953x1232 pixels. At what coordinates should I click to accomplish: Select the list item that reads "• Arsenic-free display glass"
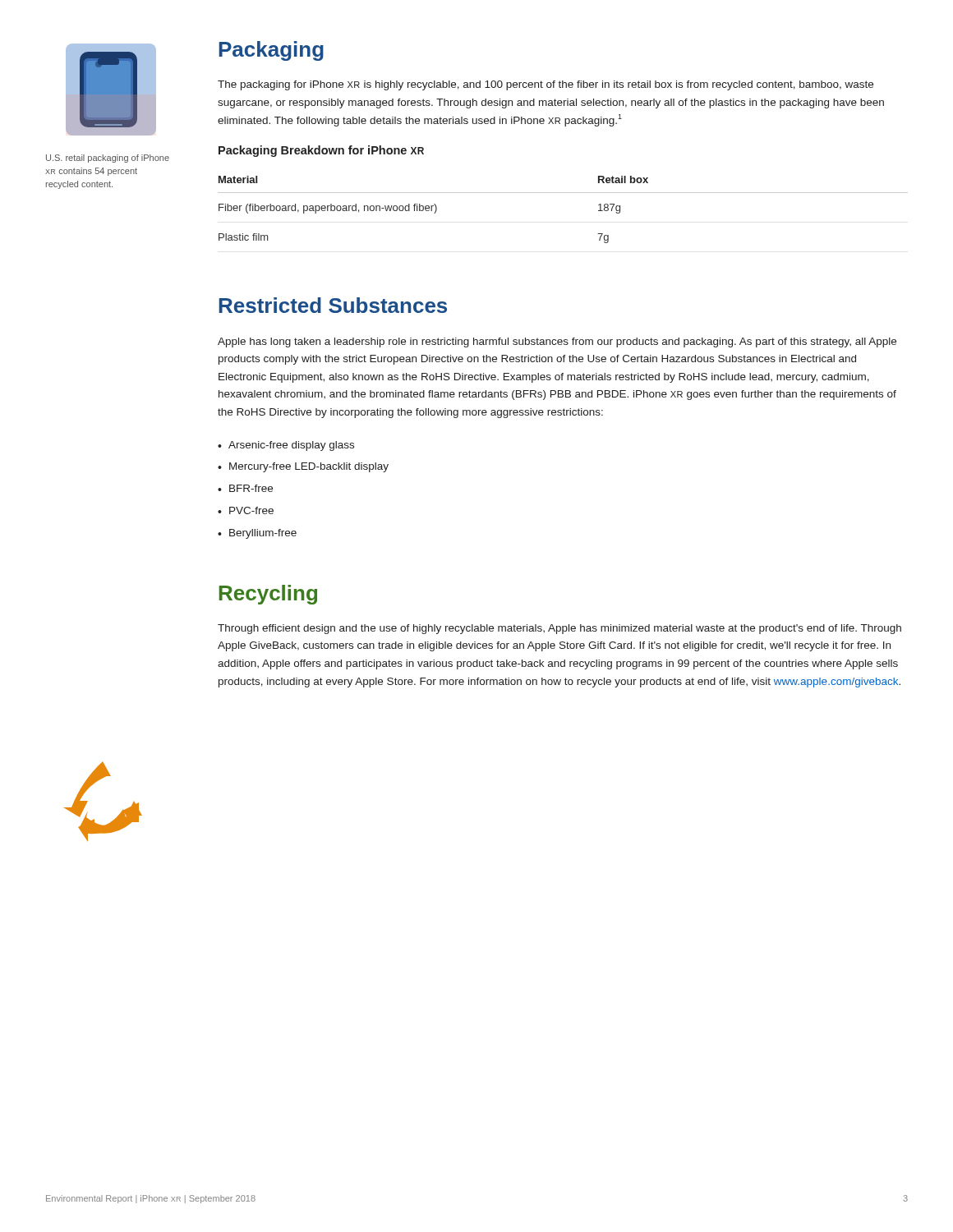[x=286, y=446]
